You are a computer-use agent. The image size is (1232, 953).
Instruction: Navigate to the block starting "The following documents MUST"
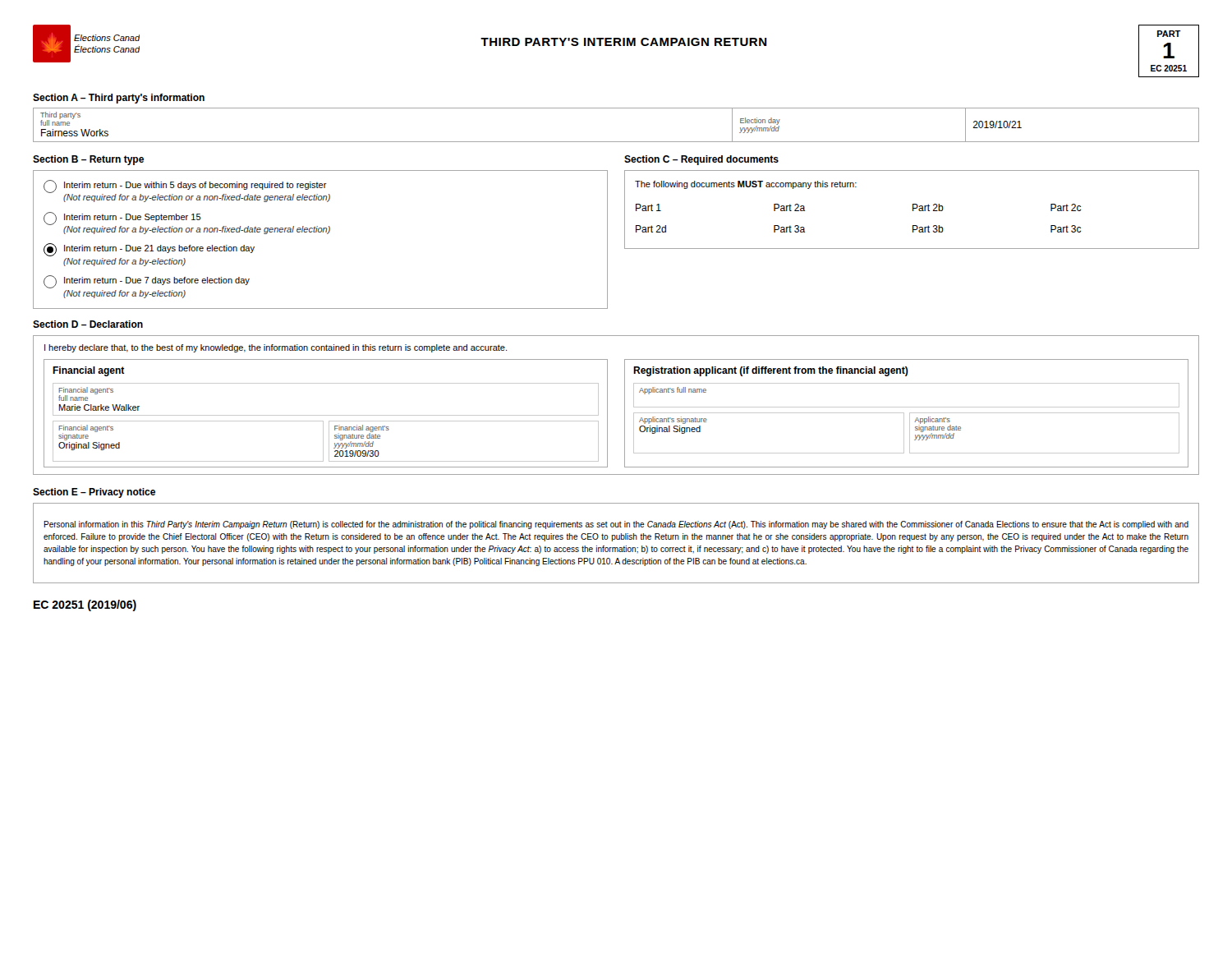pyautogui.click(x=746, y=184)
